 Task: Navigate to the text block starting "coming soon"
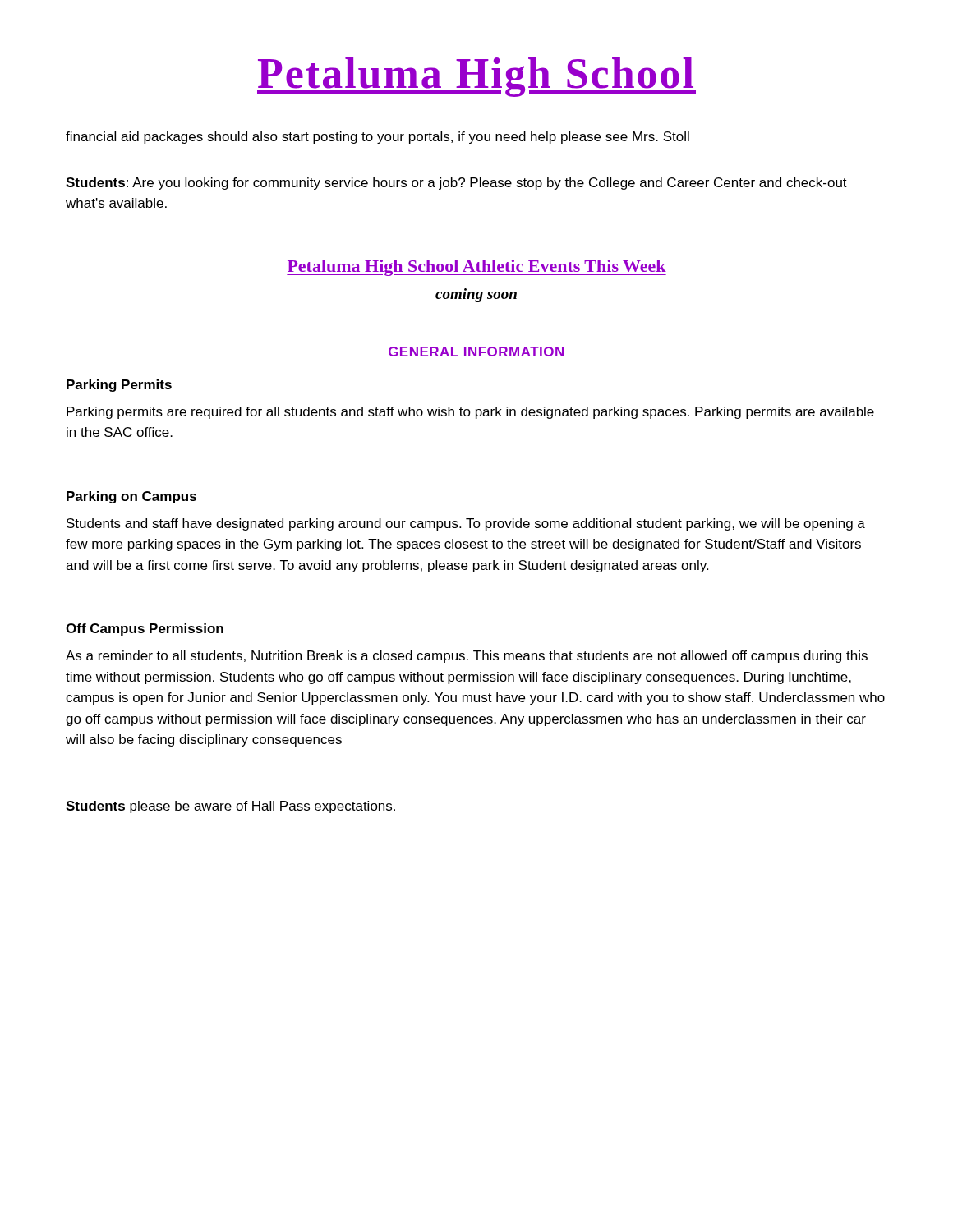coord(476,293)
